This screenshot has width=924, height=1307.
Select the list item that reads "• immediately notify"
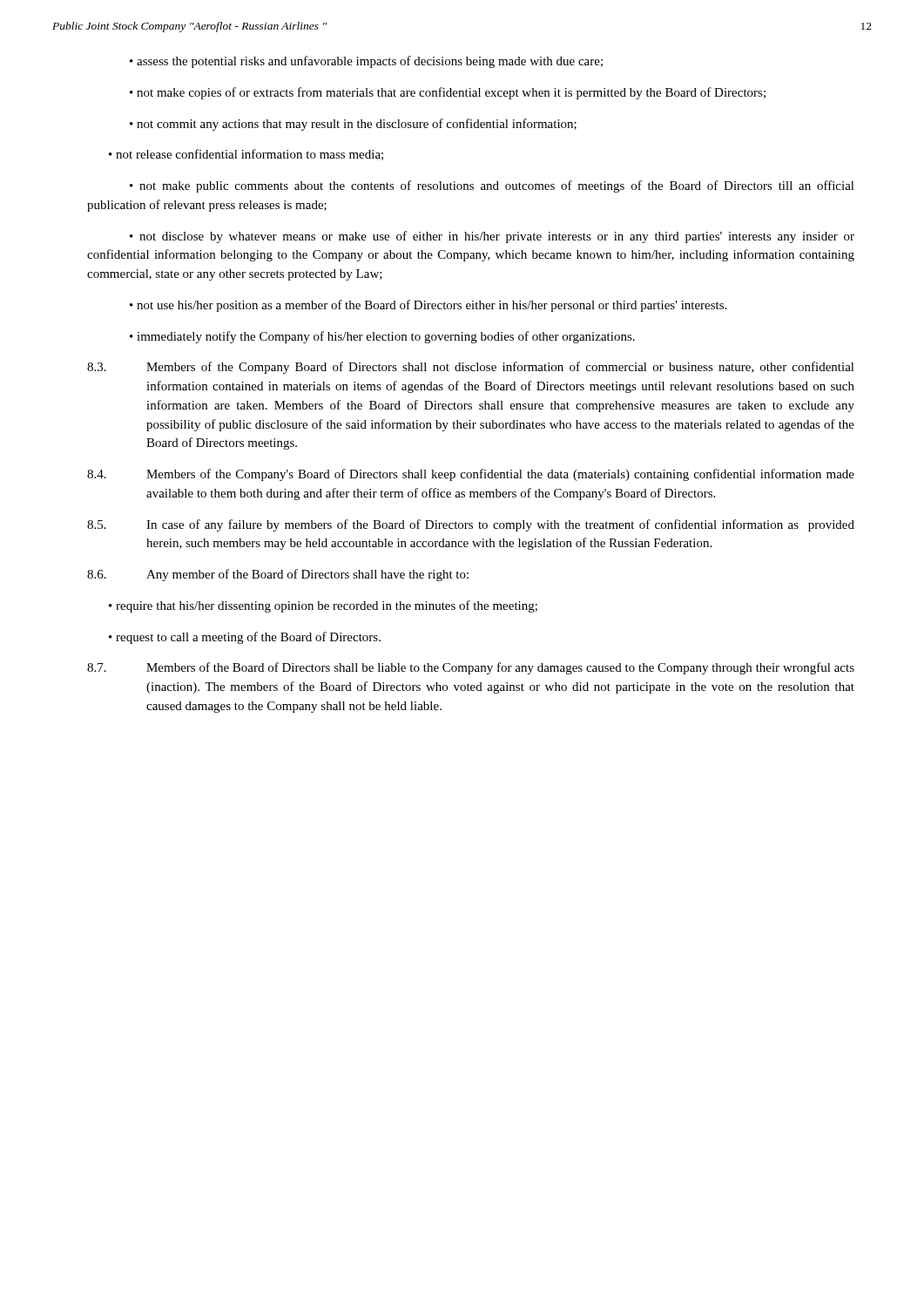pos(382,336)
